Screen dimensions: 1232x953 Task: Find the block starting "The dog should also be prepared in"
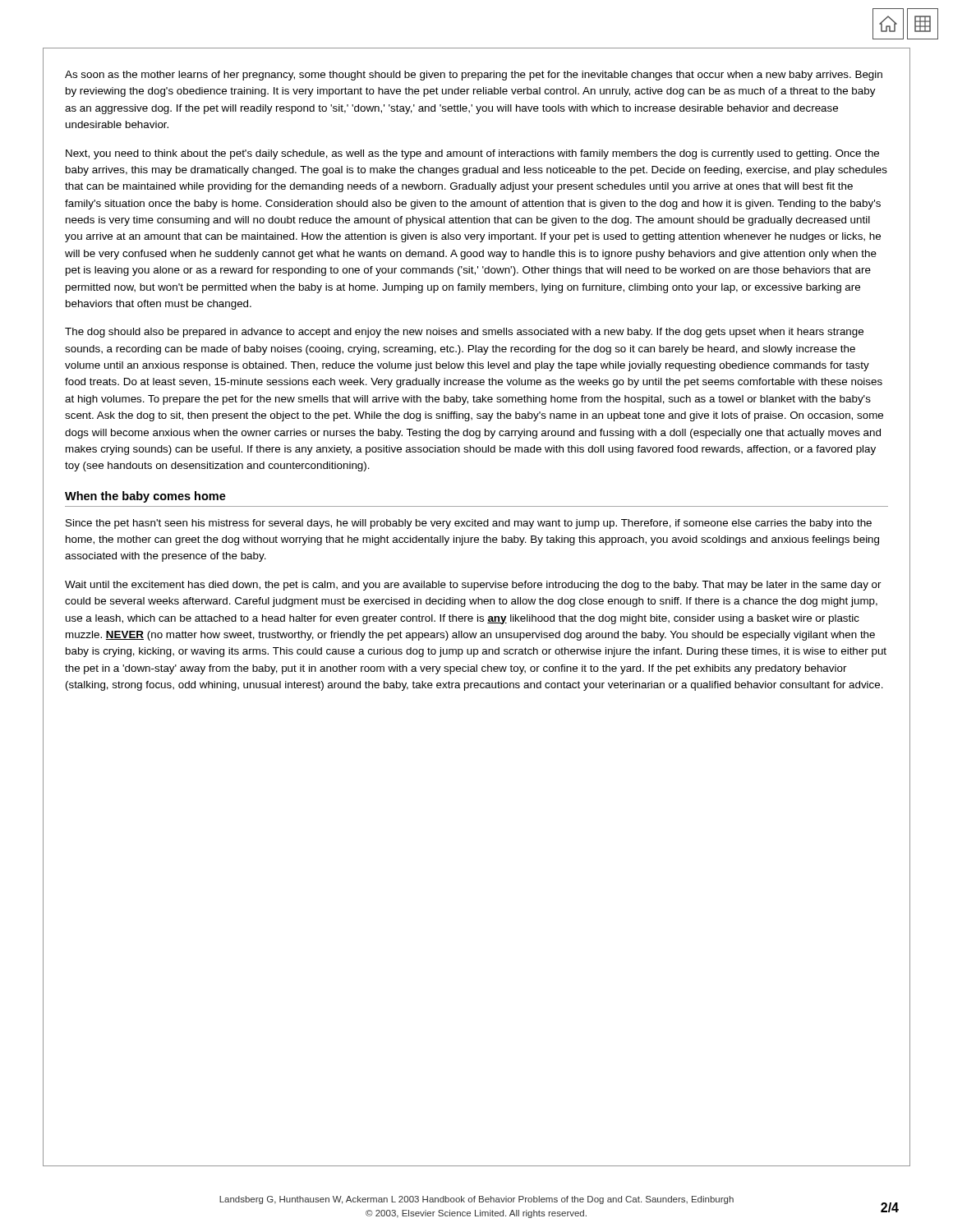tap(476, 399)
